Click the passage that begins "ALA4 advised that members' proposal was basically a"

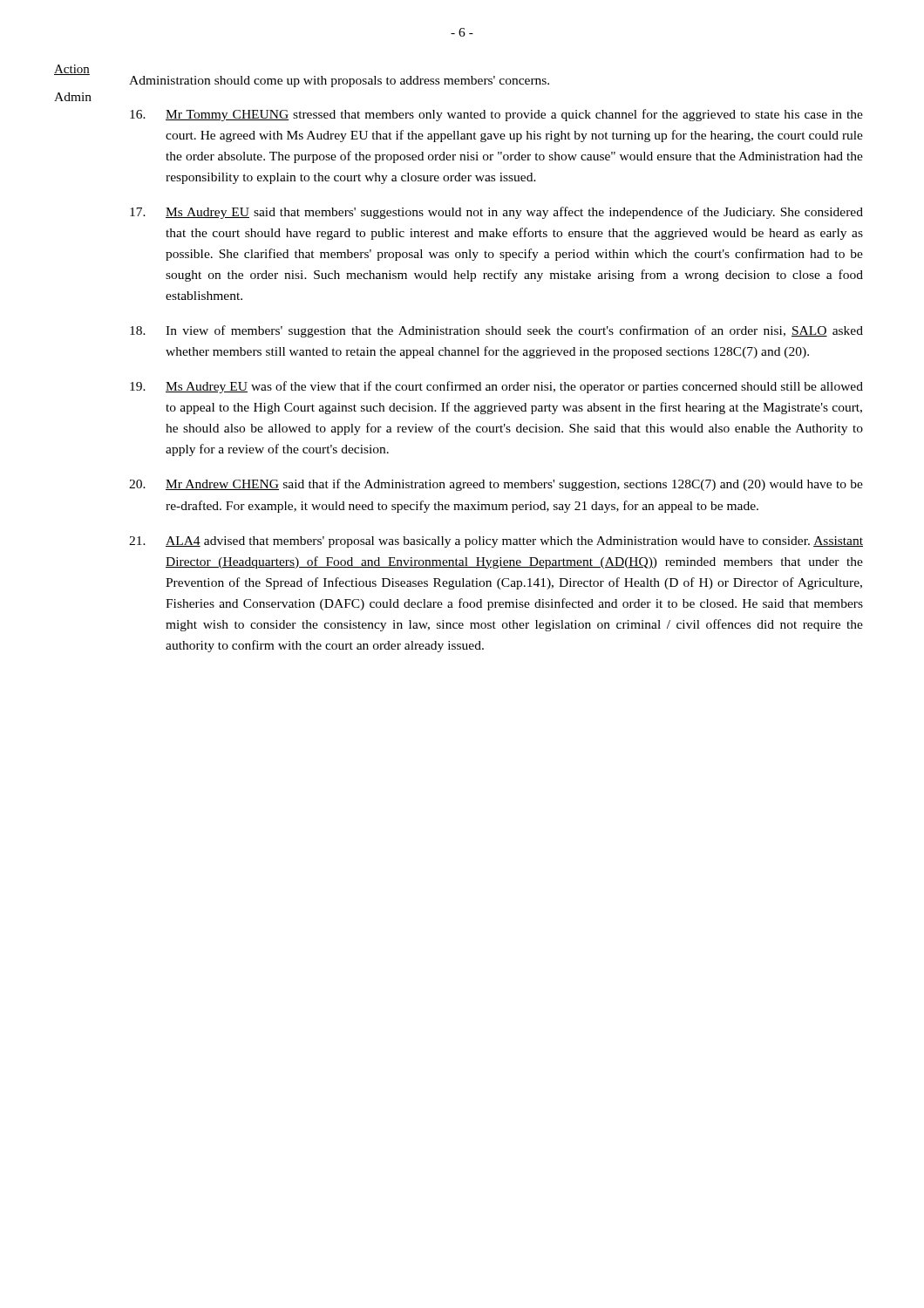click(496, 593)
